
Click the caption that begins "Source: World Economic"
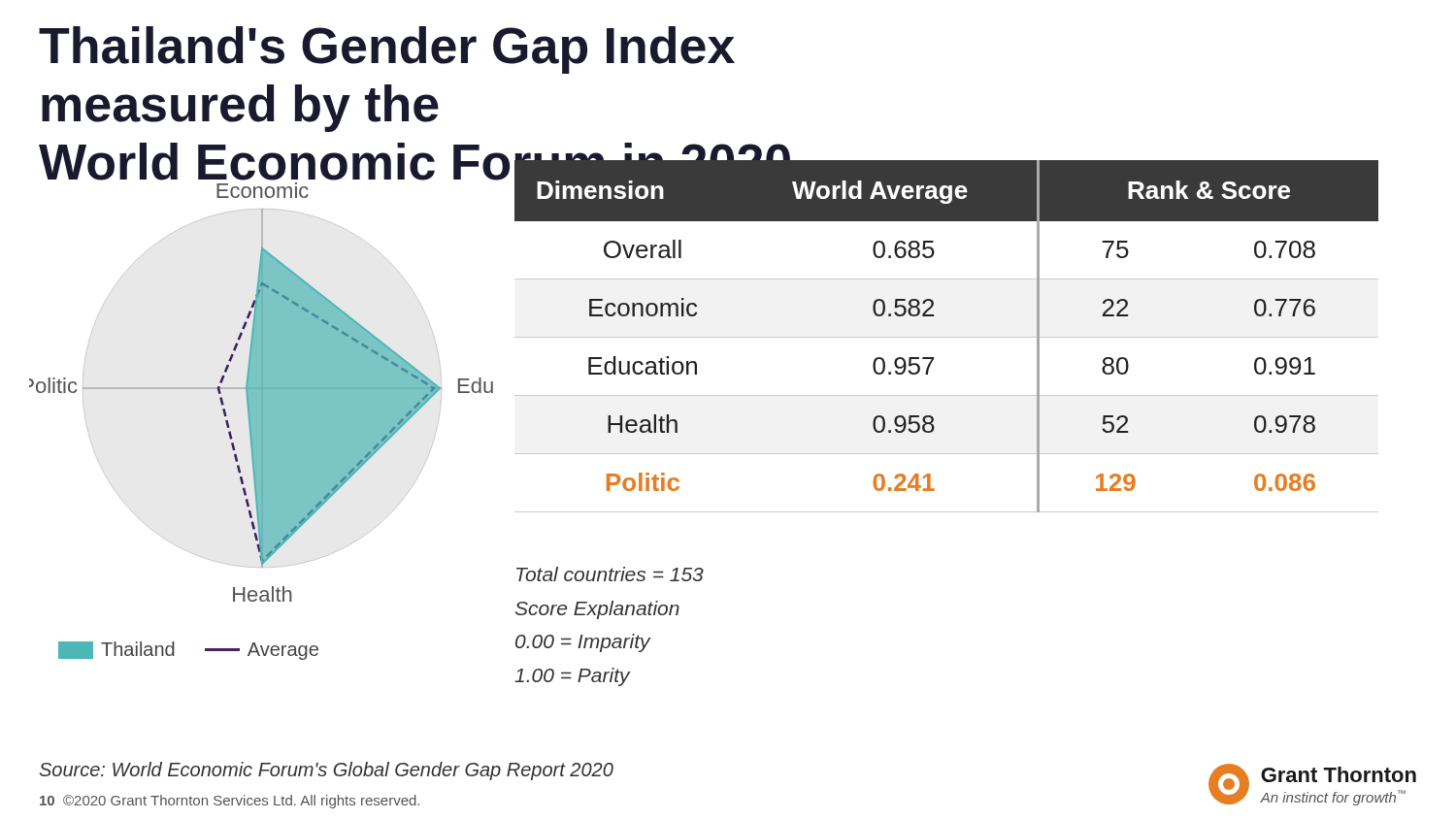coord(326,770)
